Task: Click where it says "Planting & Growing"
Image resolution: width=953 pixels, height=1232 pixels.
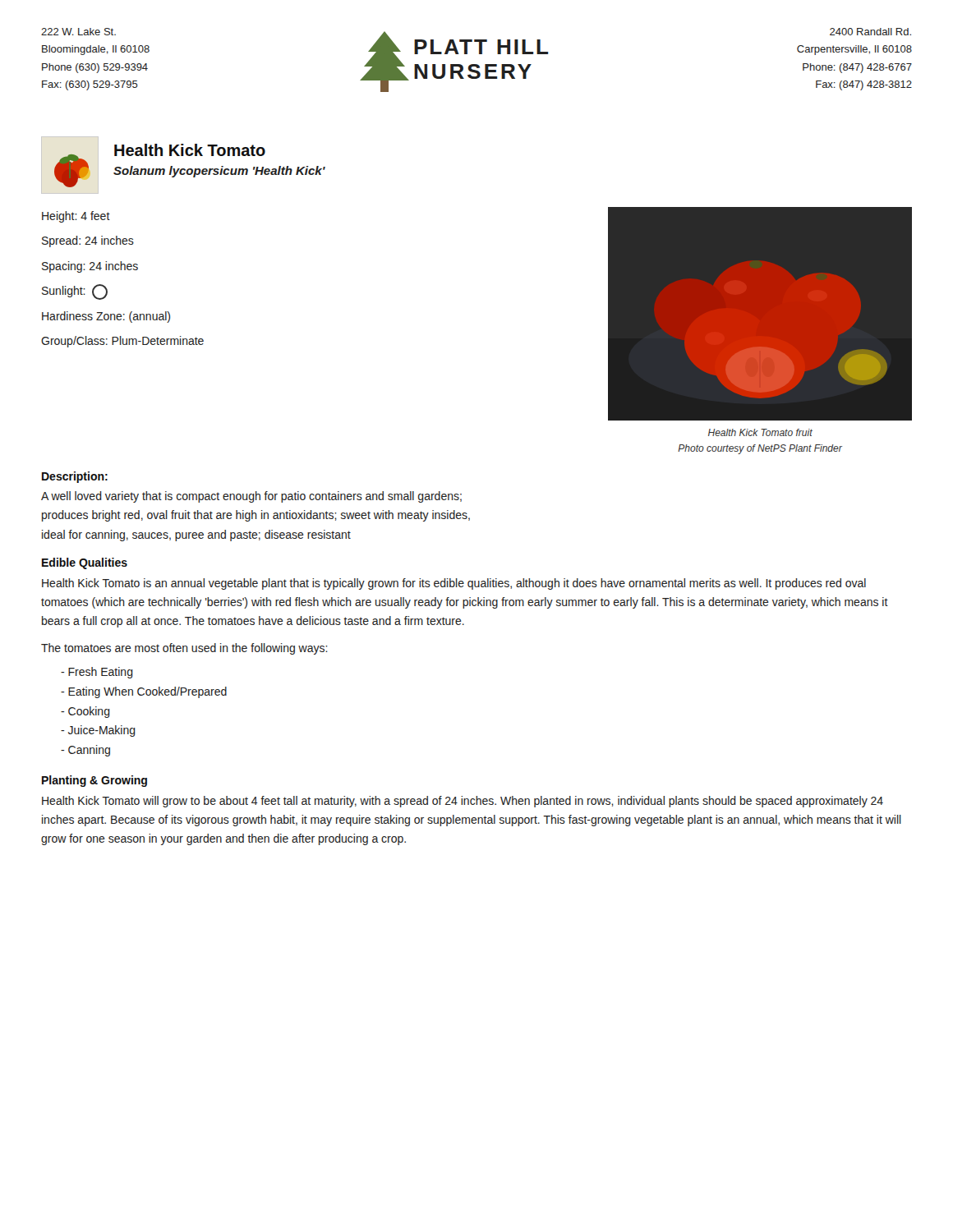Action: (x=94, y=780)
